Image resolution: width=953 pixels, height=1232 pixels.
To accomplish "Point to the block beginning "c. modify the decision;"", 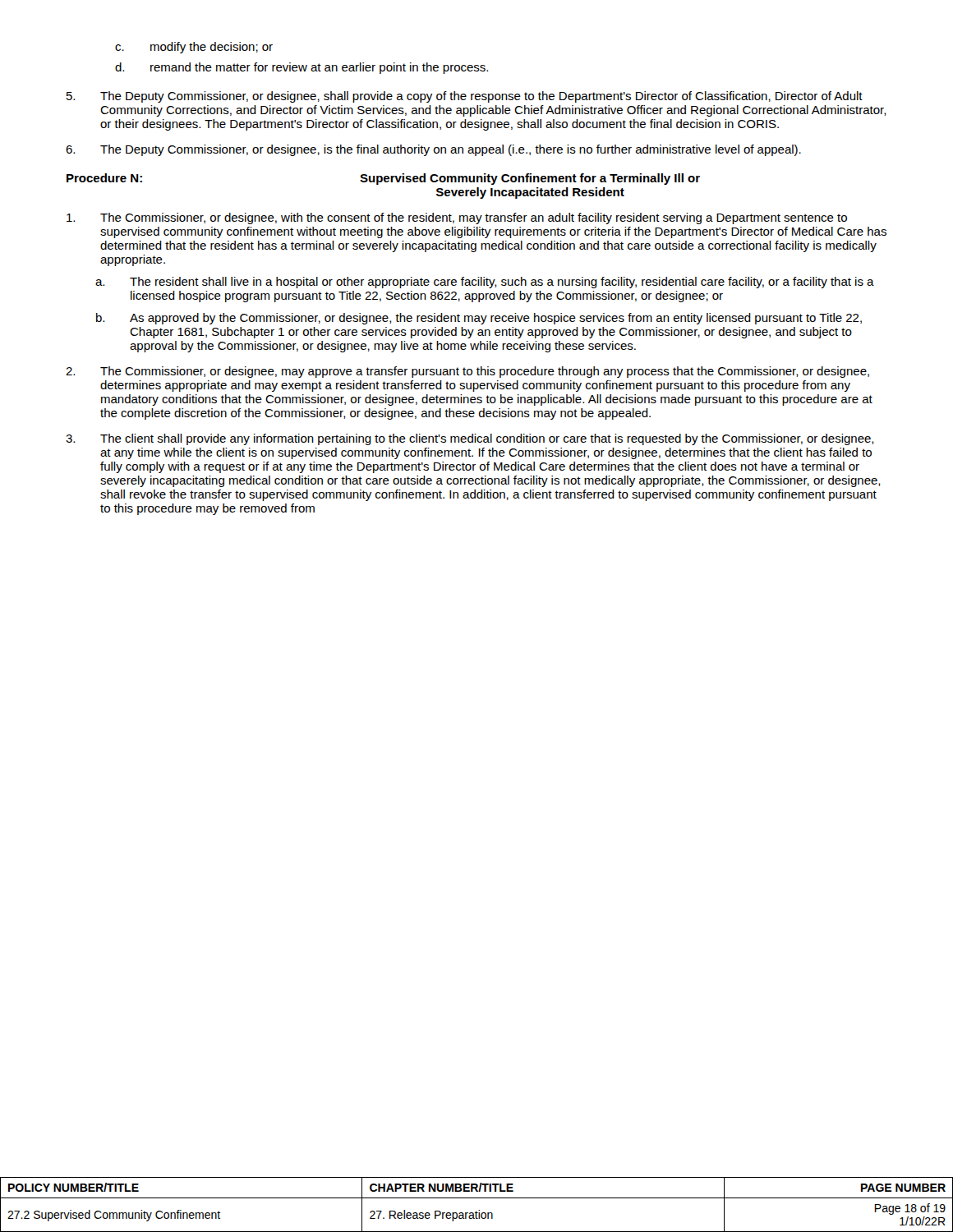I will click(194, 48).
